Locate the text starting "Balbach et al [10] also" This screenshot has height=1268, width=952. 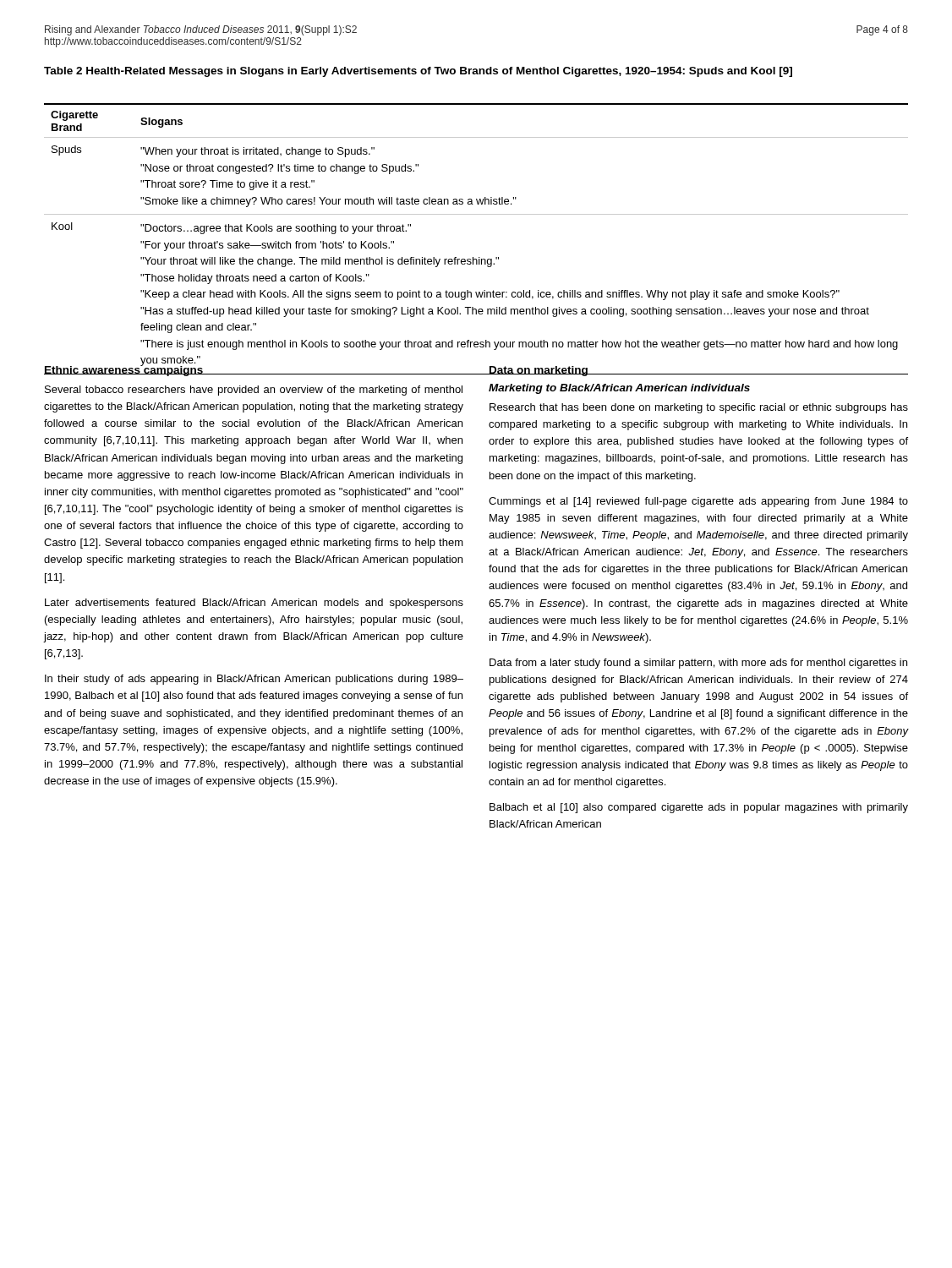tap(698, 815)
